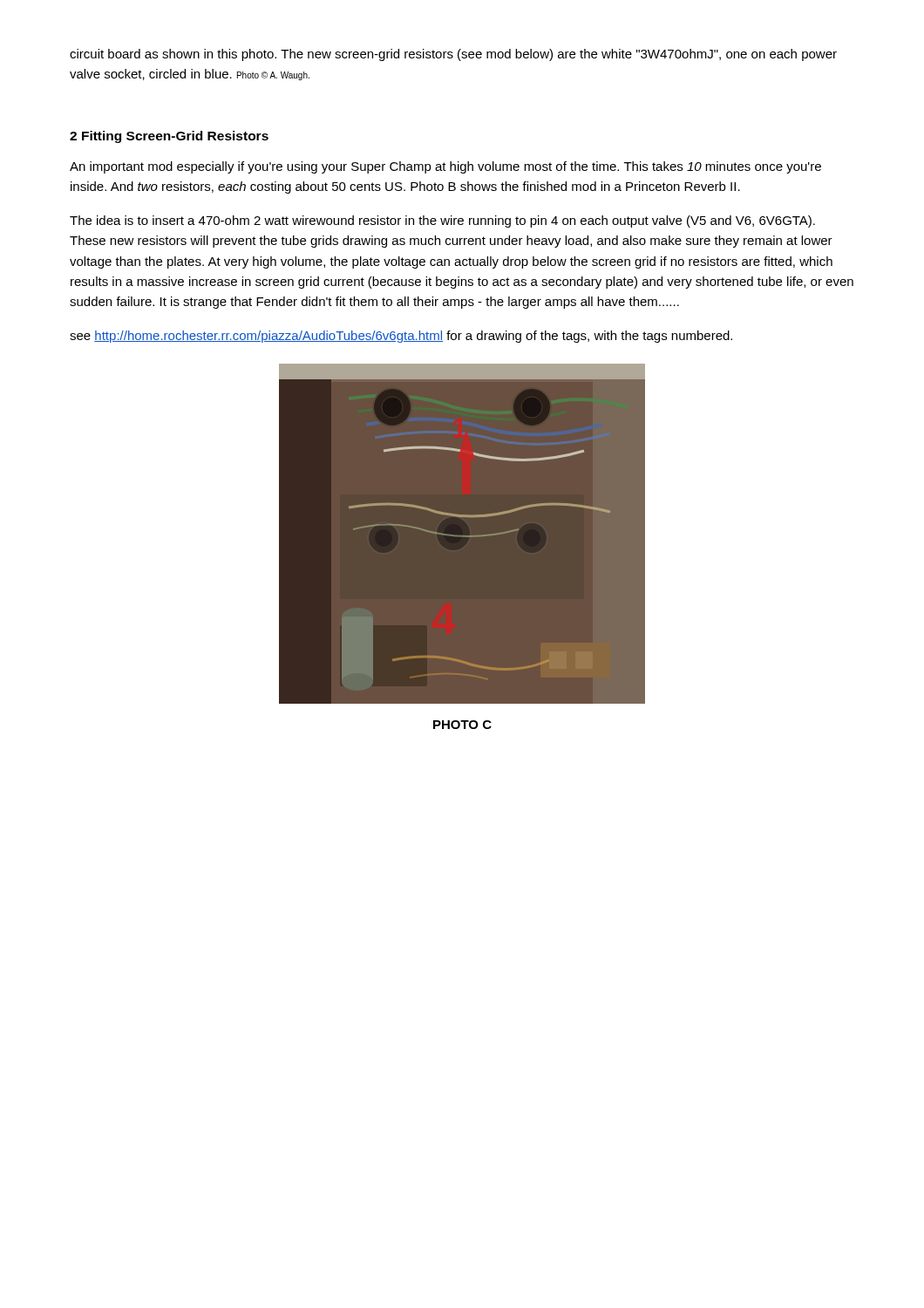Point to the block beginning "An important mod especially if you're using"

(x=446, y=176)
